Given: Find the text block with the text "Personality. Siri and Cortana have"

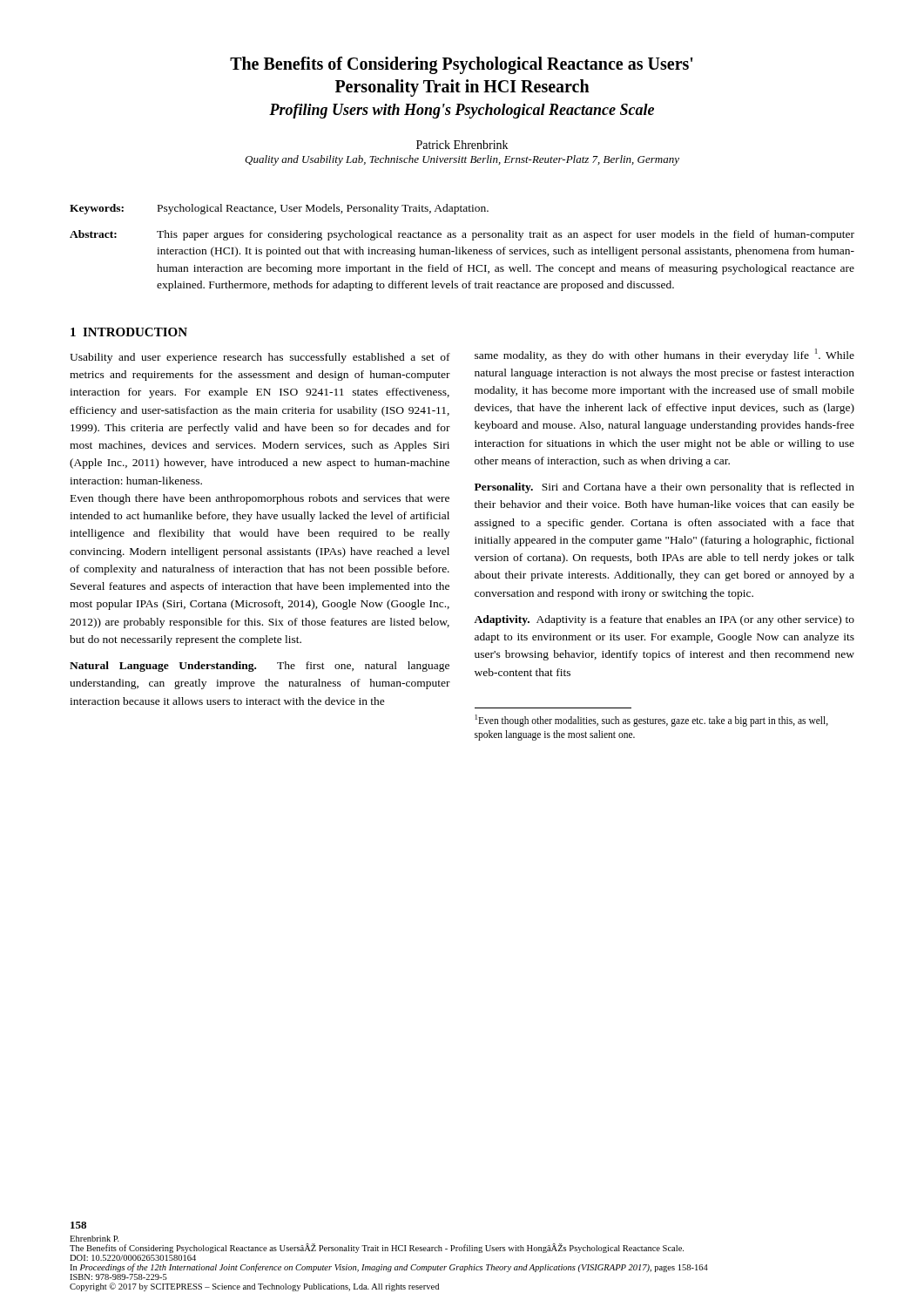Looking at the screenshot, I should tap(664, 540).
